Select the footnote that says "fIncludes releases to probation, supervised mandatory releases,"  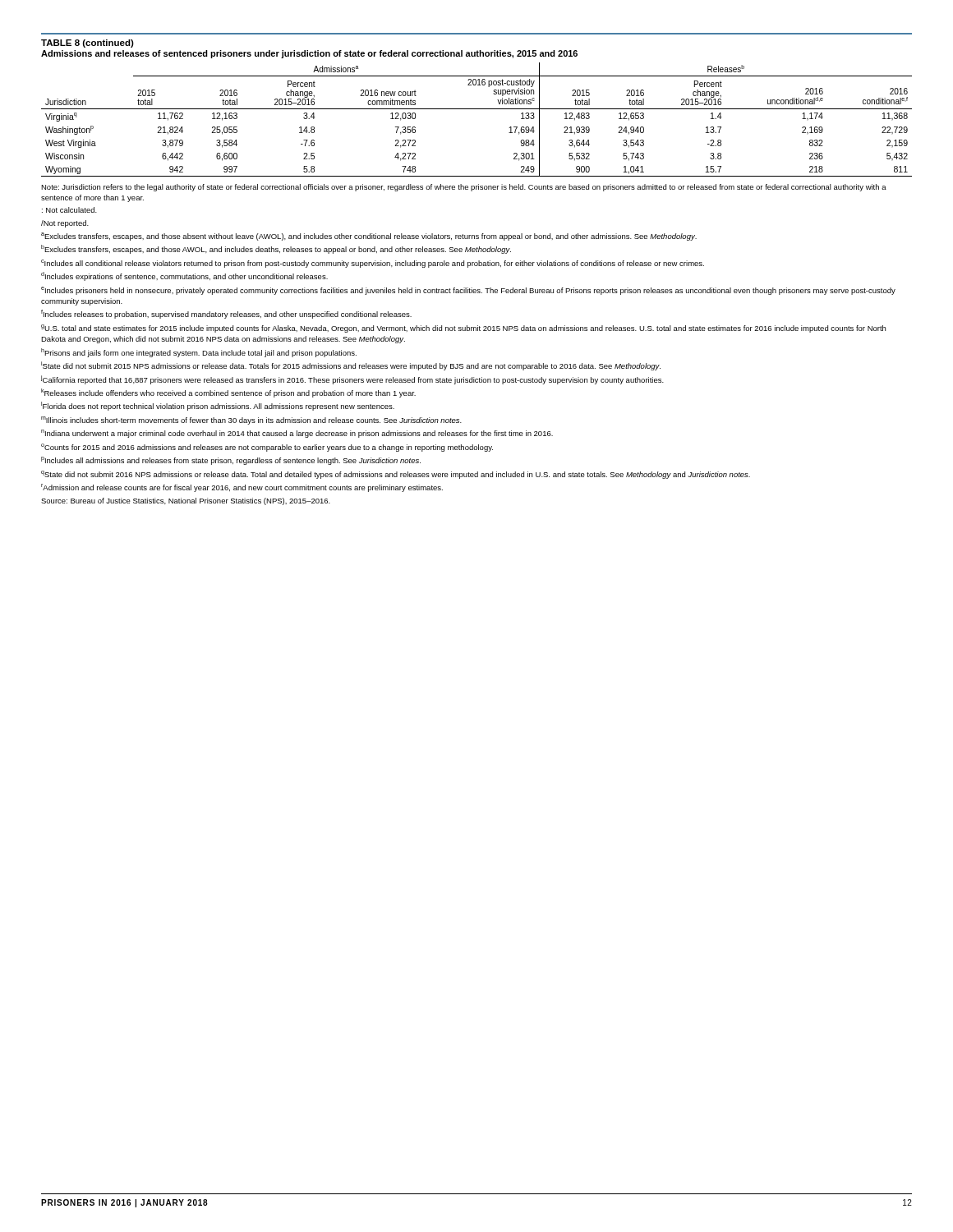[476, 314]
